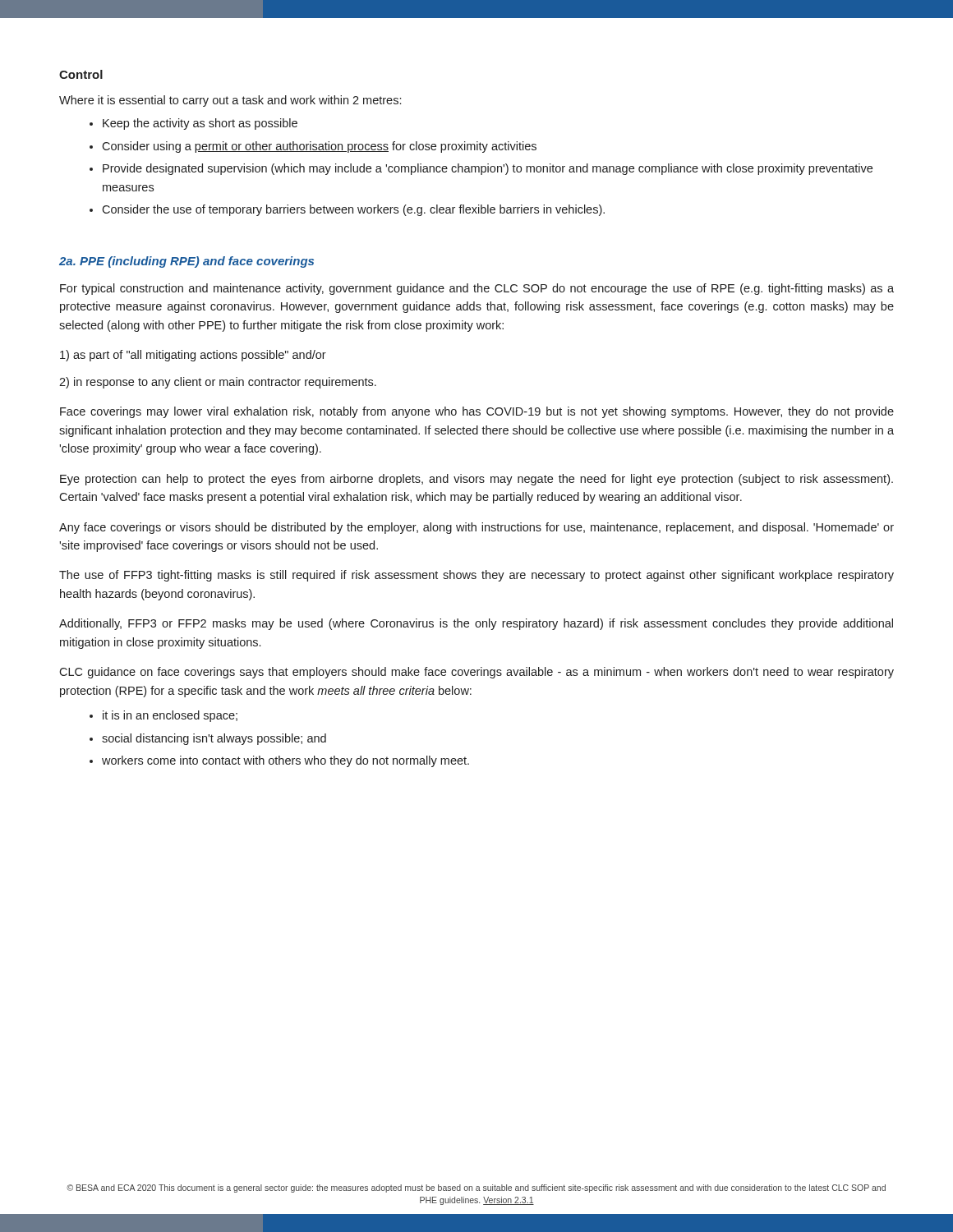Point to the block beginning "Additionally, FFP3 or FFP2"

pos(476,633)
